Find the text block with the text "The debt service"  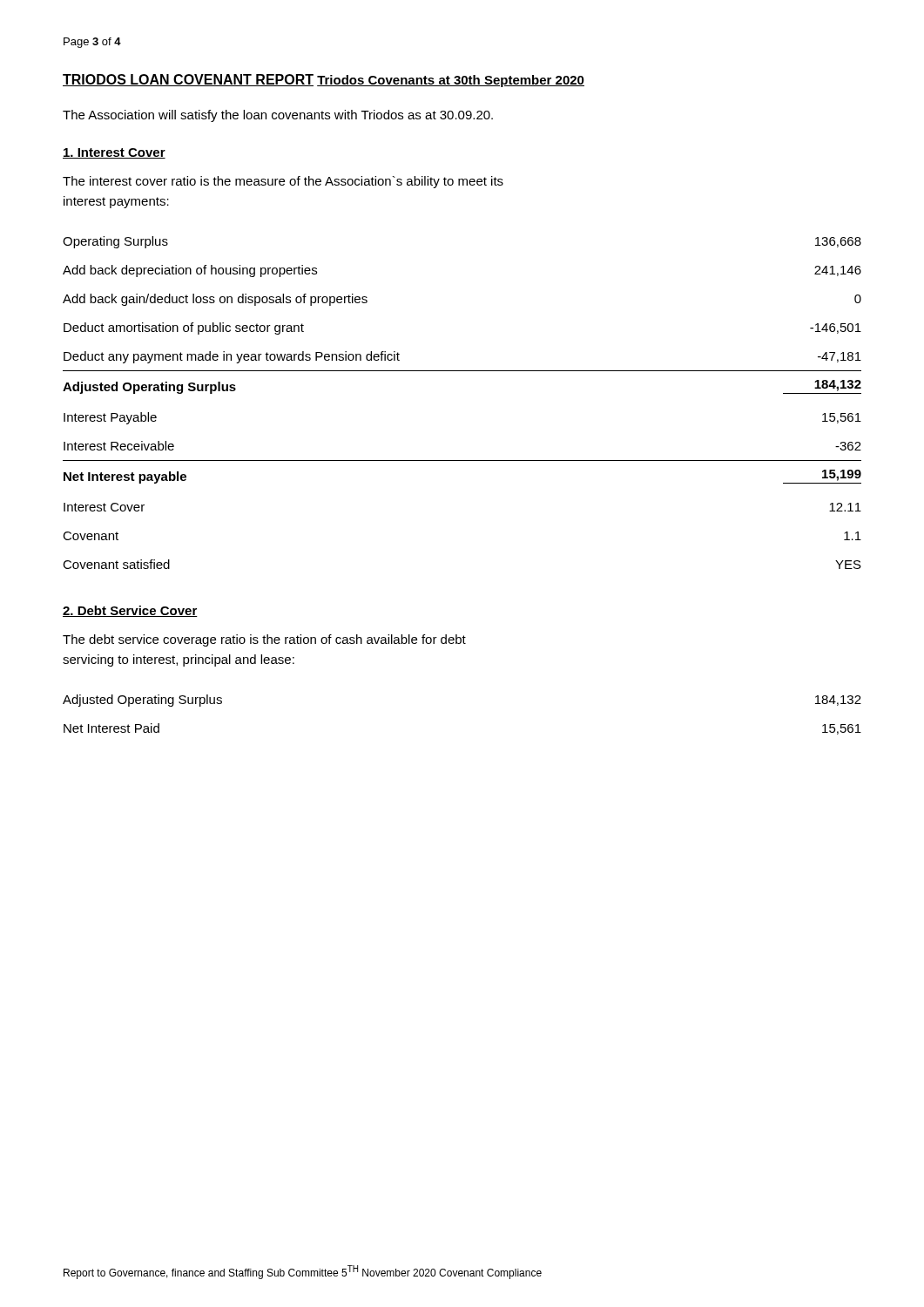pyautogui.click(x=264, y=649)
